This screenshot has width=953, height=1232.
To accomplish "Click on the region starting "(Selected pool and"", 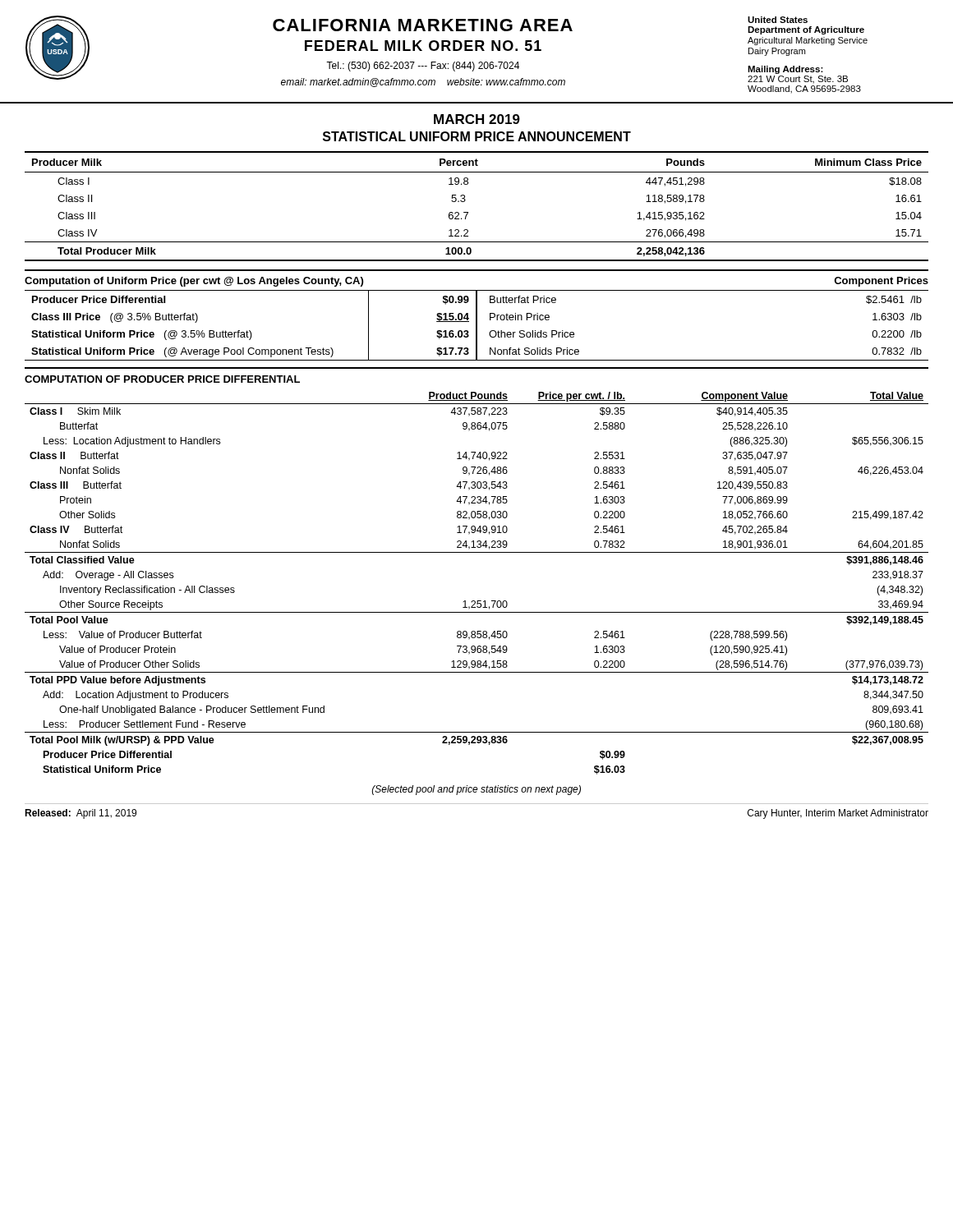I will 476,789.
